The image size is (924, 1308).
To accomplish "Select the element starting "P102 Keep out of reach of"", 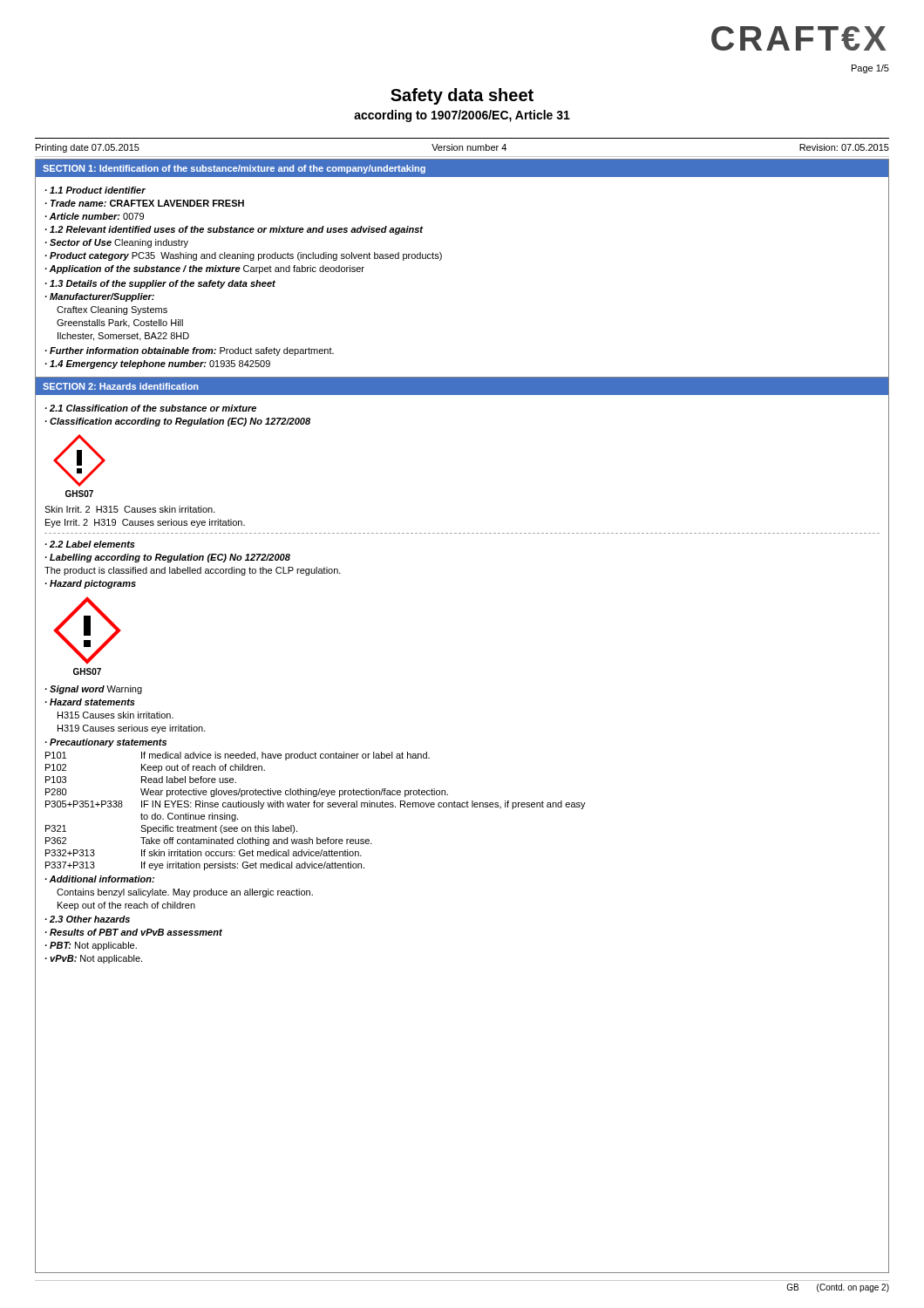I will click(x=155, y=768).
